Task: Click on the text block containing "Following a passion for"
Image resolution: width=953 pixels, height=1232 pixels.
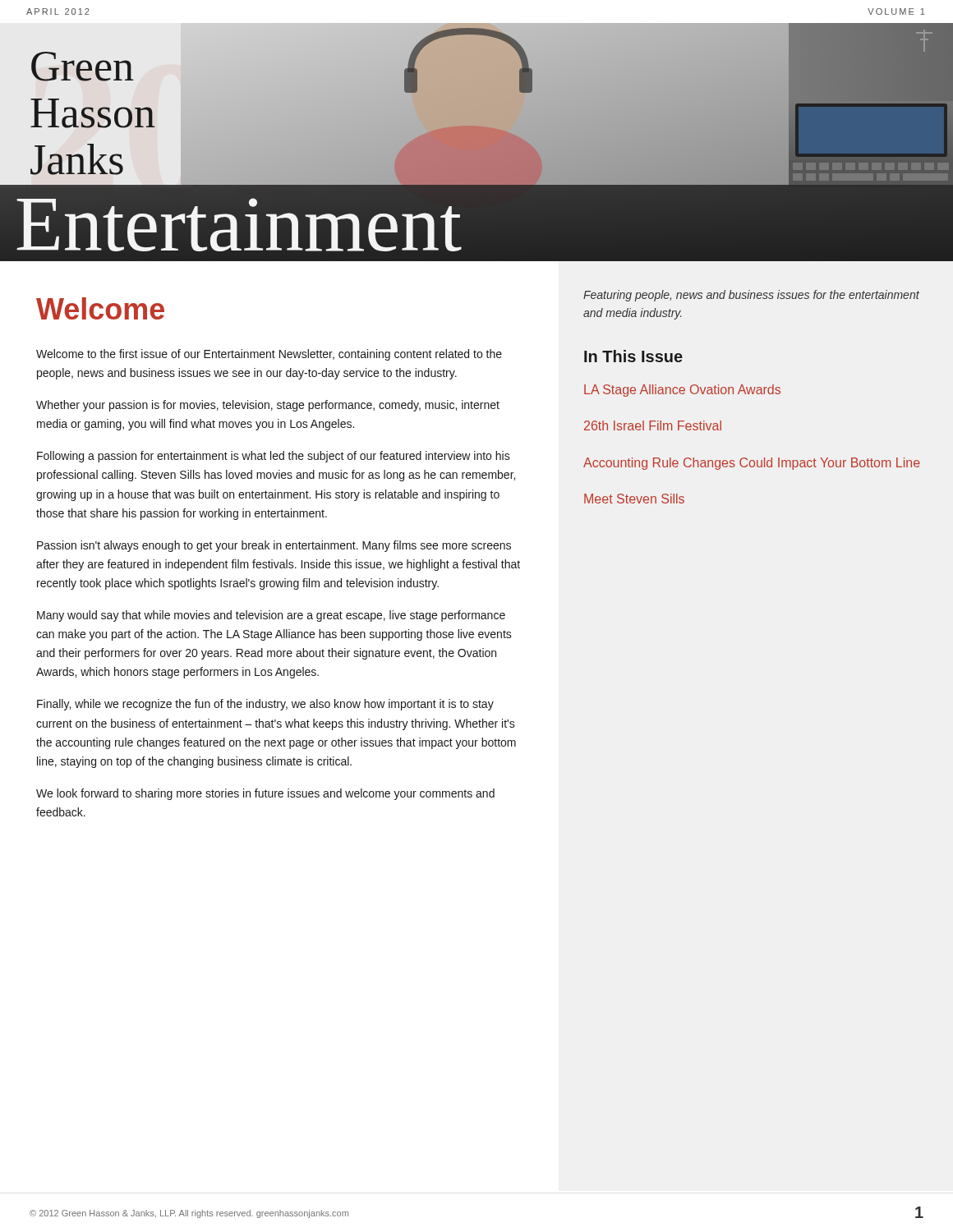Action: pos(279,485)
